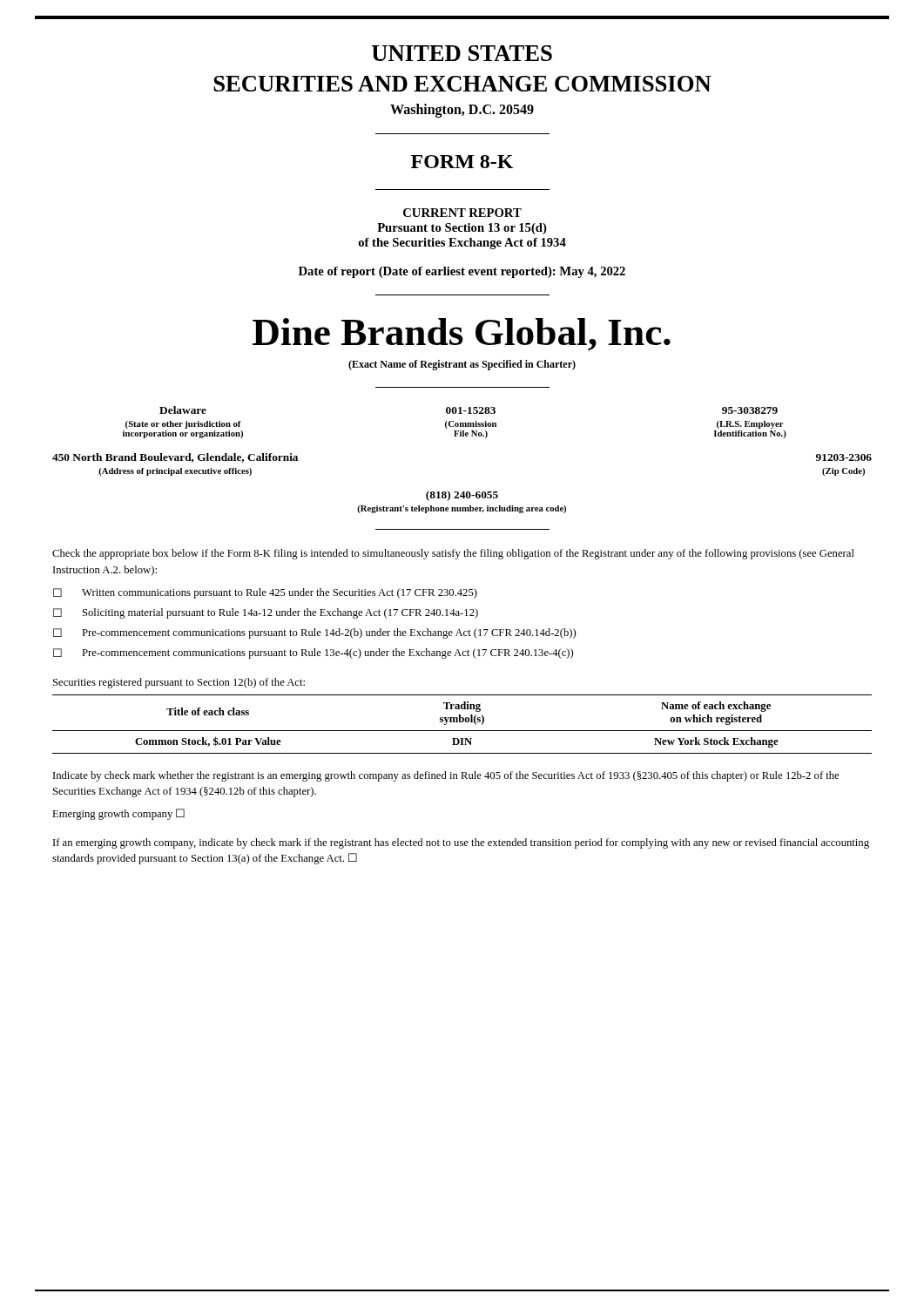Locate a caption

point(462,364)
